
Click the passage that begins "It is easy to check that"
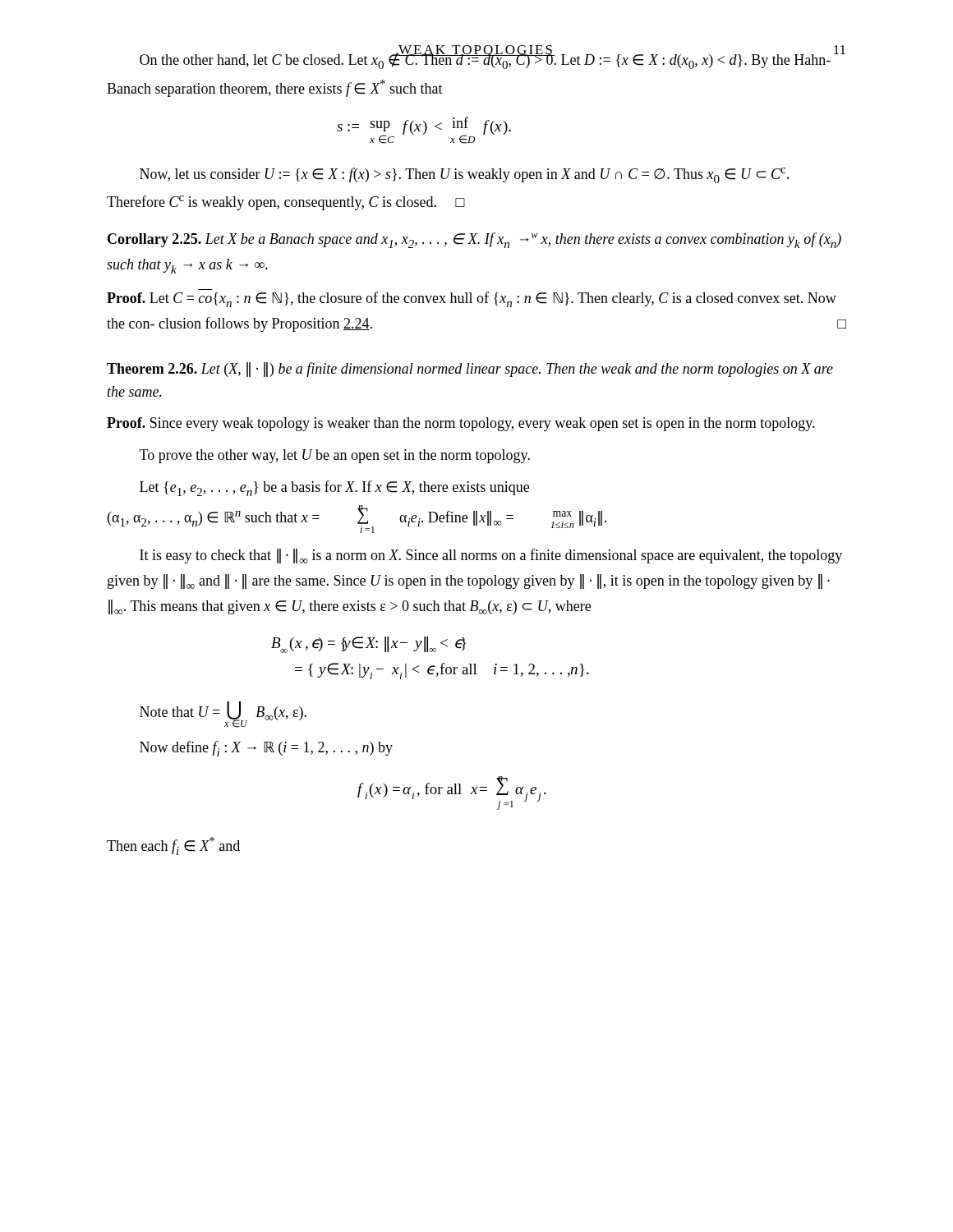pos(476,583)
